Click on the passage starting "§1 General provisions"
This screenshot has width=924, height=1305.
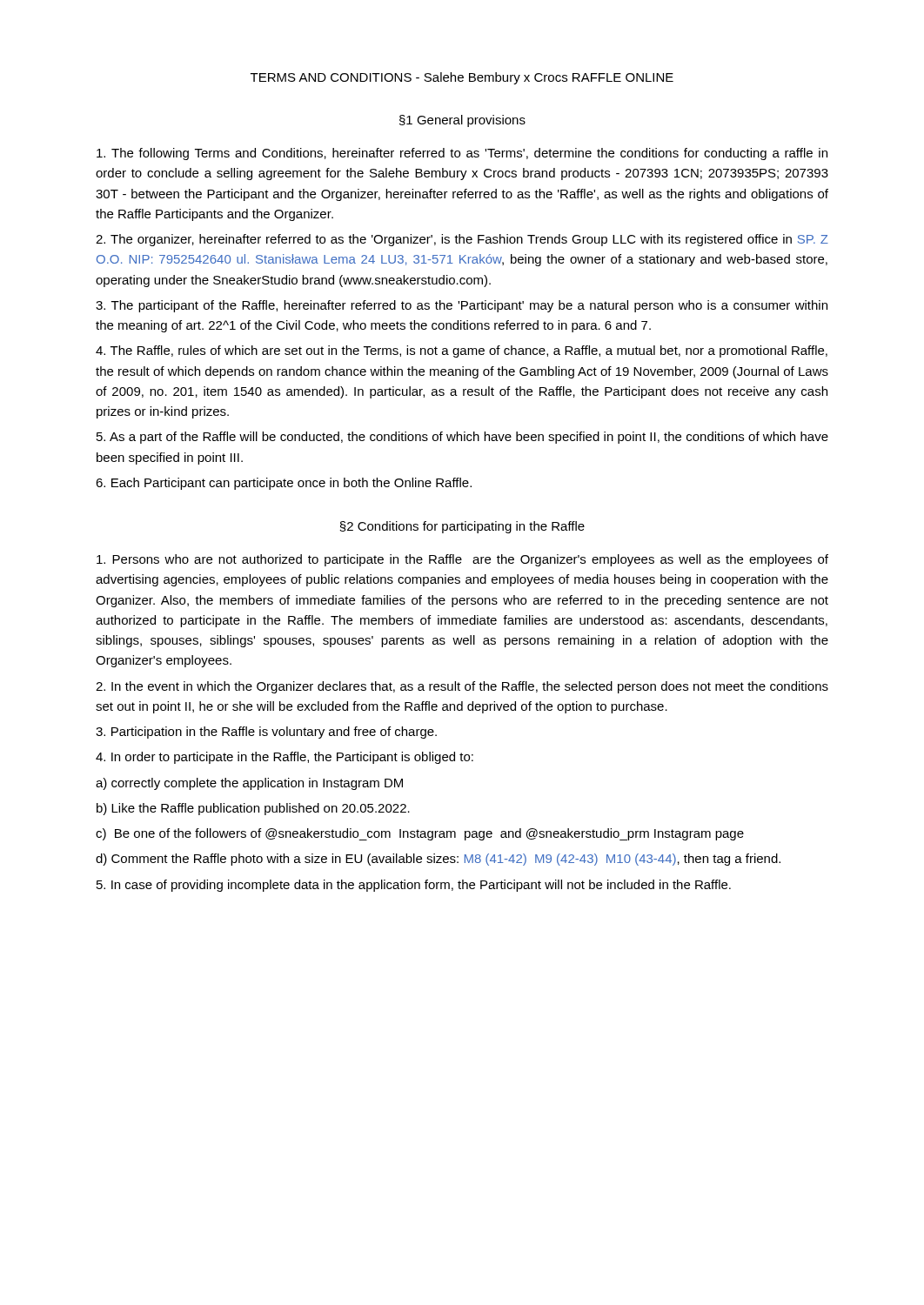pos(462,120)
